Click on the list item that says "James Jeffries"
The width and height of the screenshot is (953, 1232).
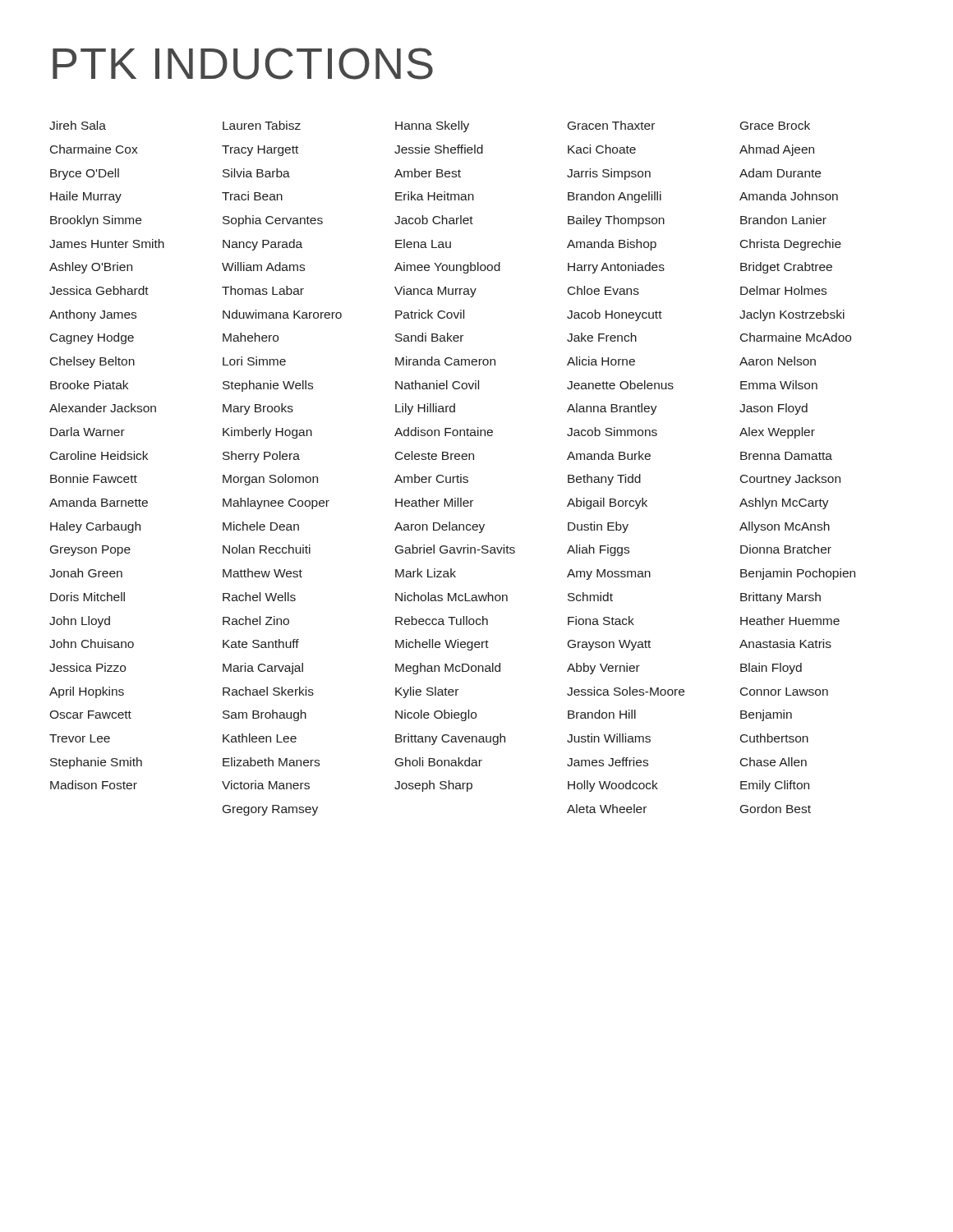(x=608, y=761)
